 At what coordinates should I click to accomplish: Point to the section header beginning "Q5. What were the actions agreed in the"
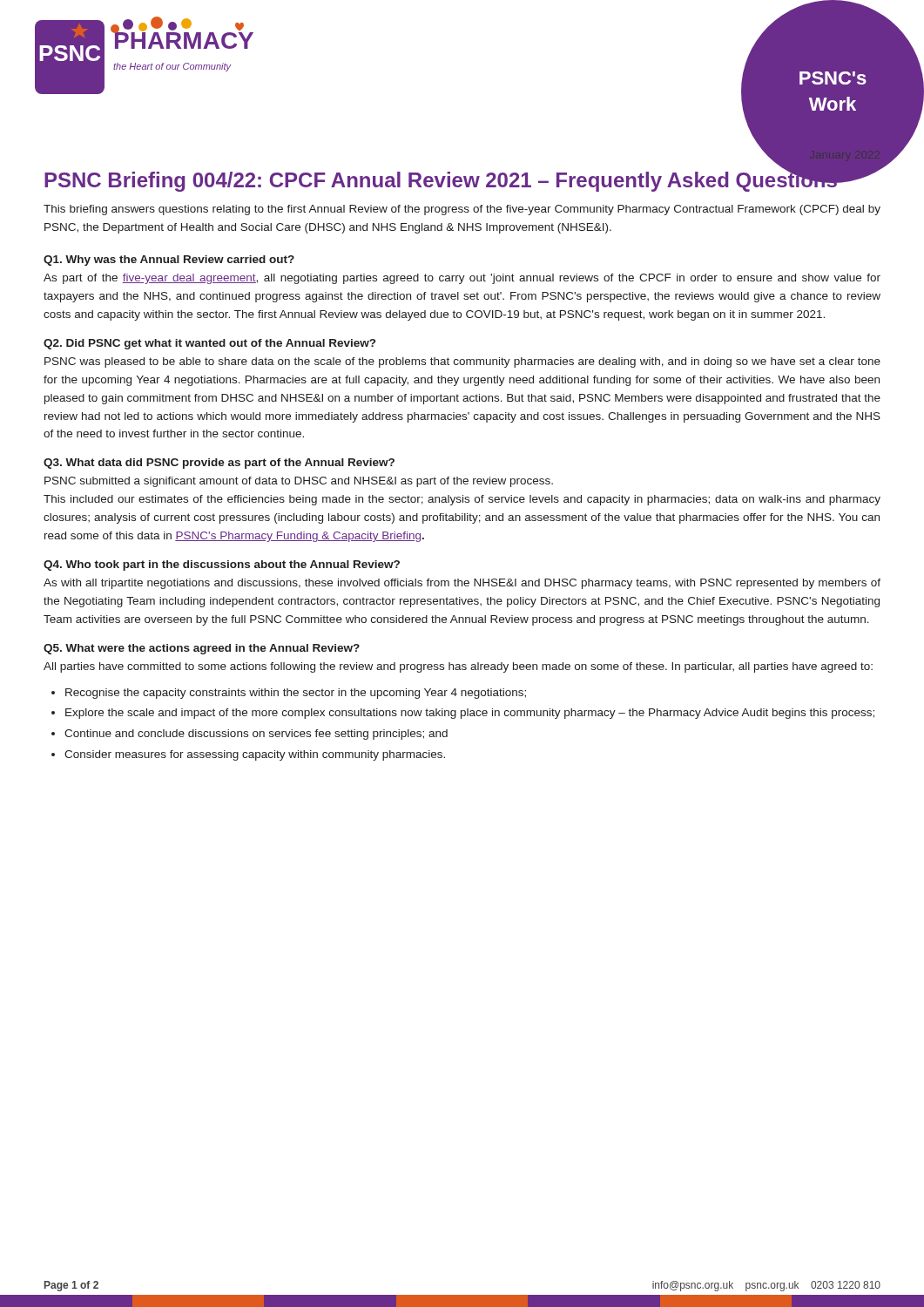(x=202, y=648)
